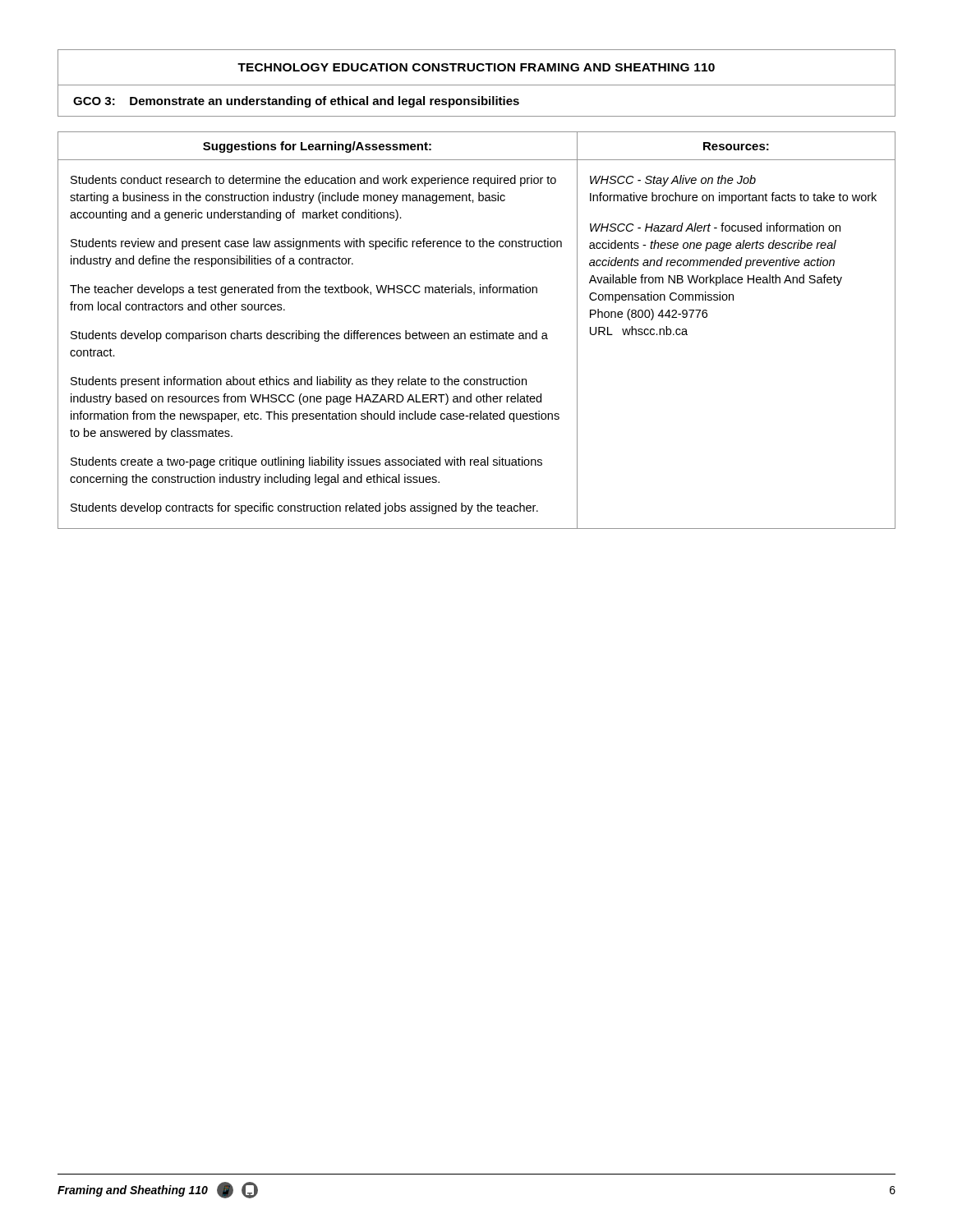Locate the title with the text "TECHNOLOGY EDUCATION CONSTRUCTION FRAMING AND"
Image resolution: width=953 pixels, height=1232 pixels.
[x=476, y=67]
